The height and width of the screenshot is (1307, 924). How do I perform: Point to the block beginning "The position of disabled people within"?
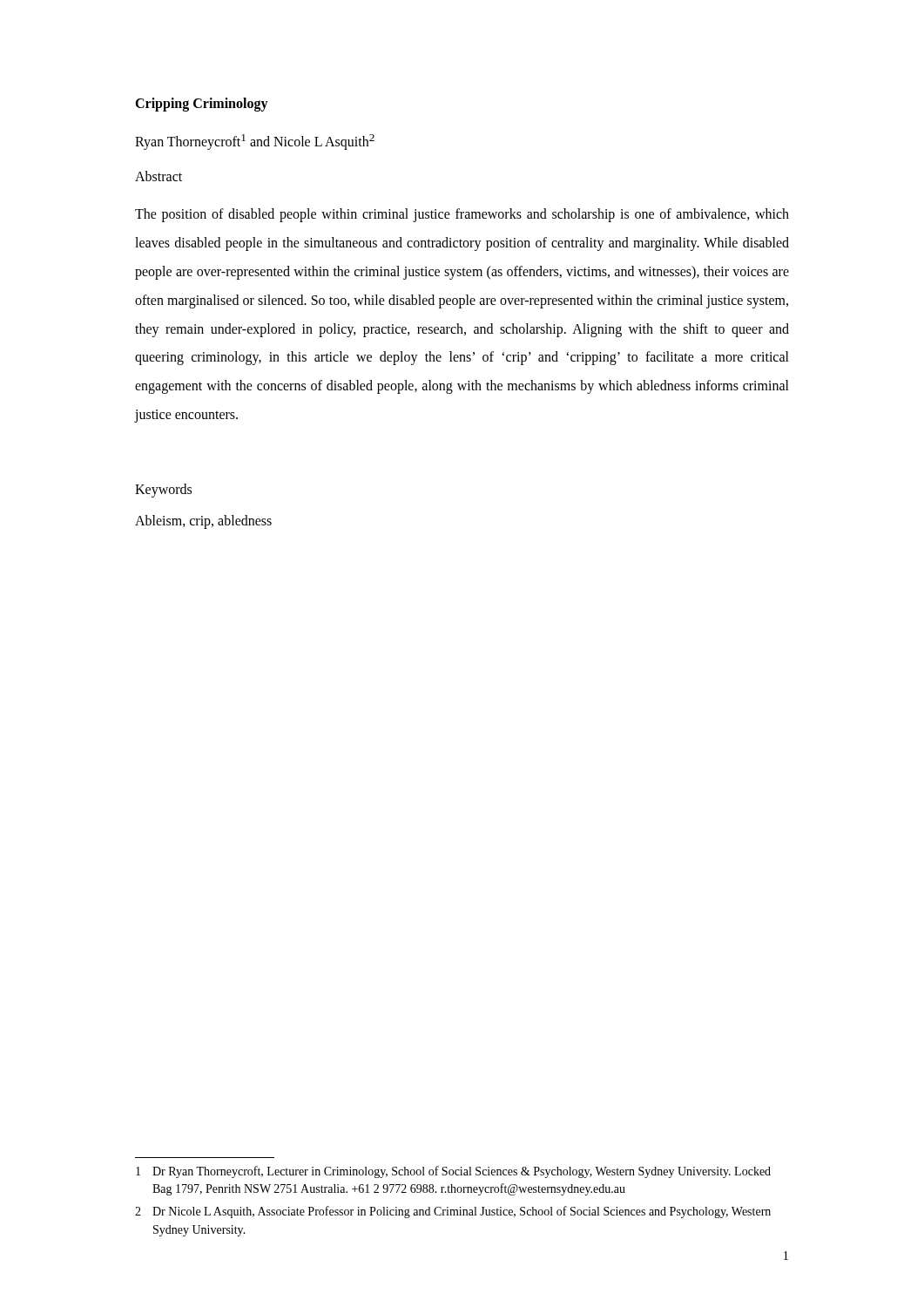point(462,314)
